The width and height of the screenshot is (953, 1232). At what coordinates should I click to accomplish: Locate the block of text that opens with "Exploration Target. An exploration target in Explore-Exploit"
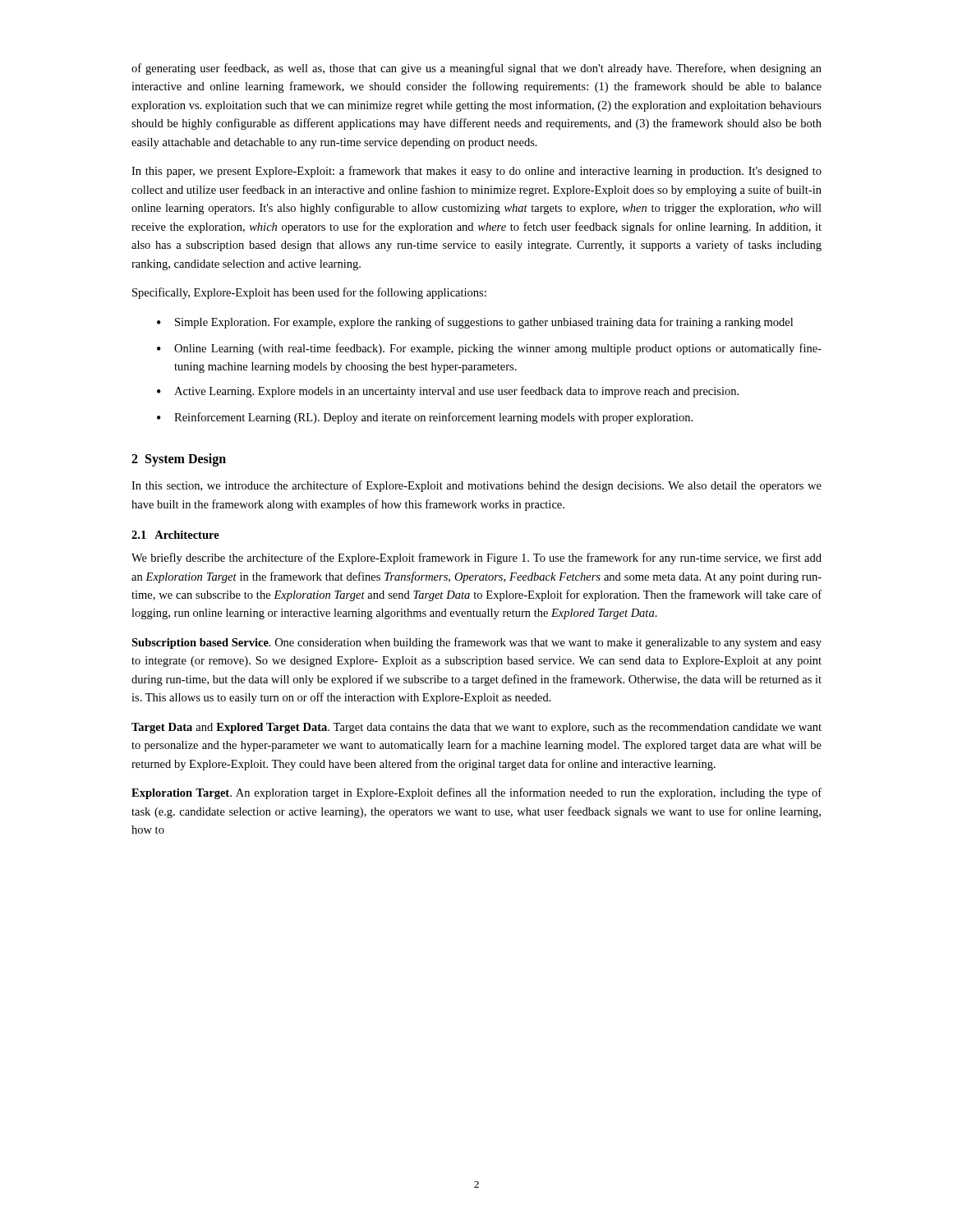(x=476, y=811)
